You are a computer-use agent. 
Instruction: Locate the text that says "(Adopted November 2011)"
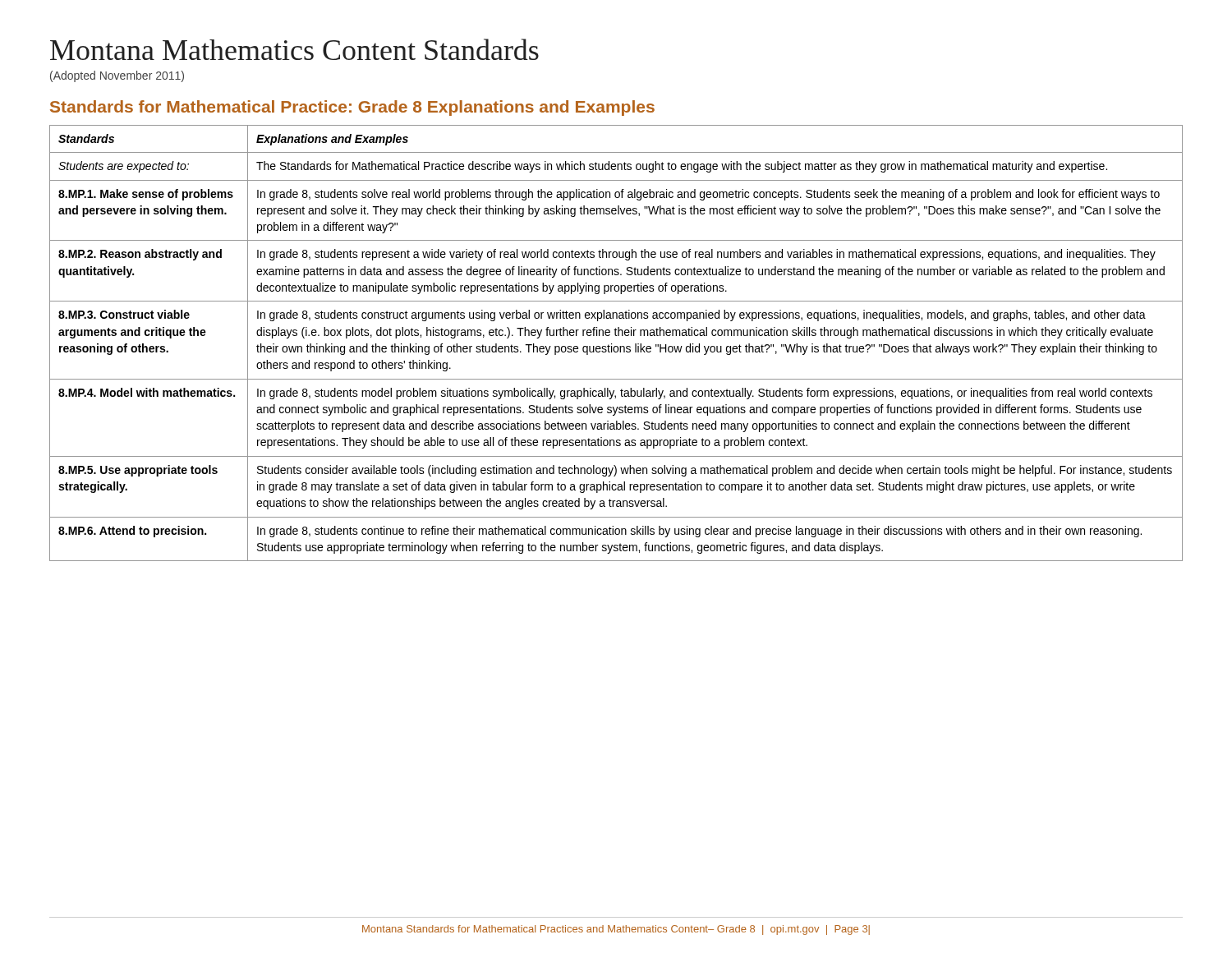(117, 76)
